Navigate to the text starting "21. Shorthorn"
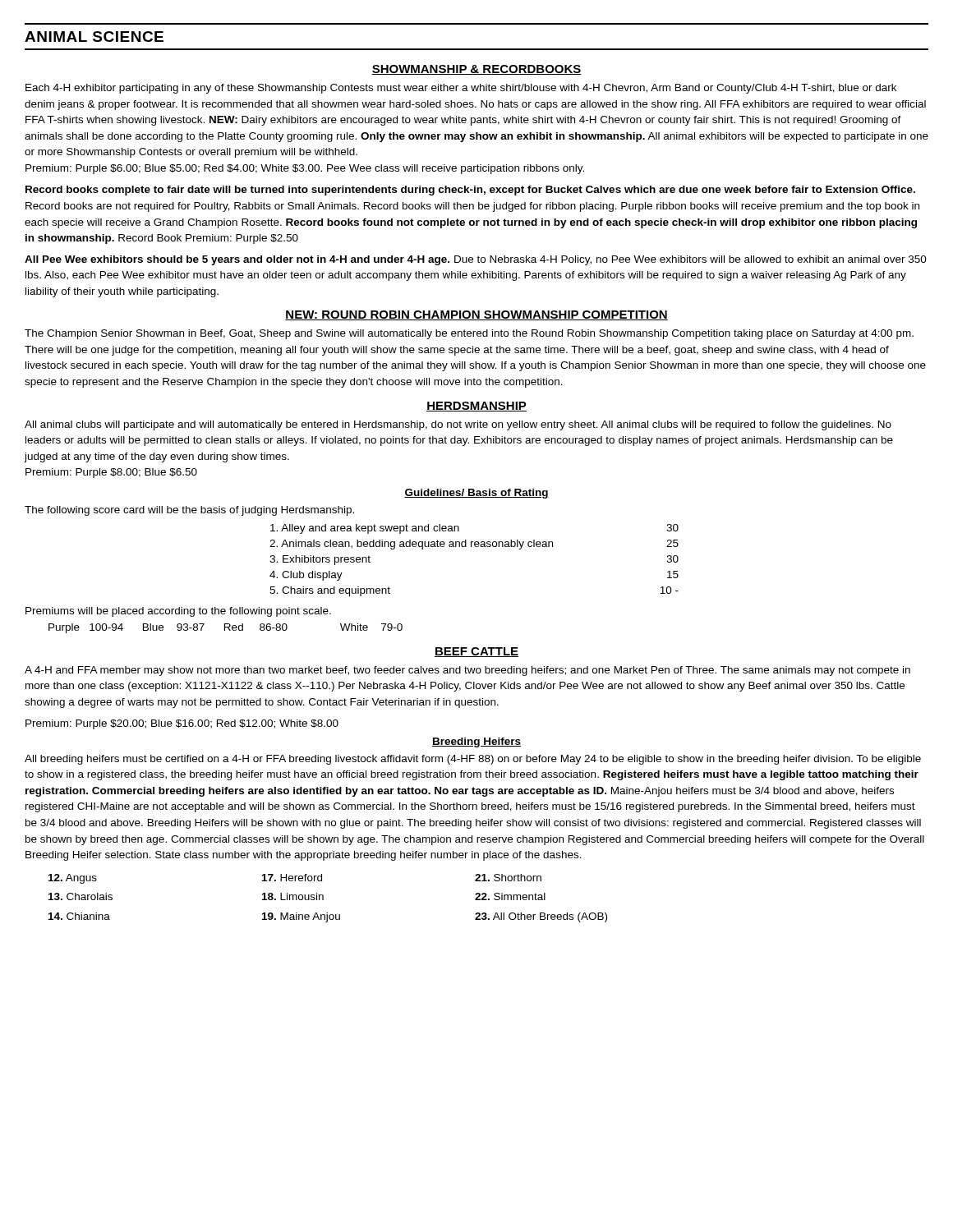Image resolution: width=953 pixels, height=1232 pixels. point(508,877)
